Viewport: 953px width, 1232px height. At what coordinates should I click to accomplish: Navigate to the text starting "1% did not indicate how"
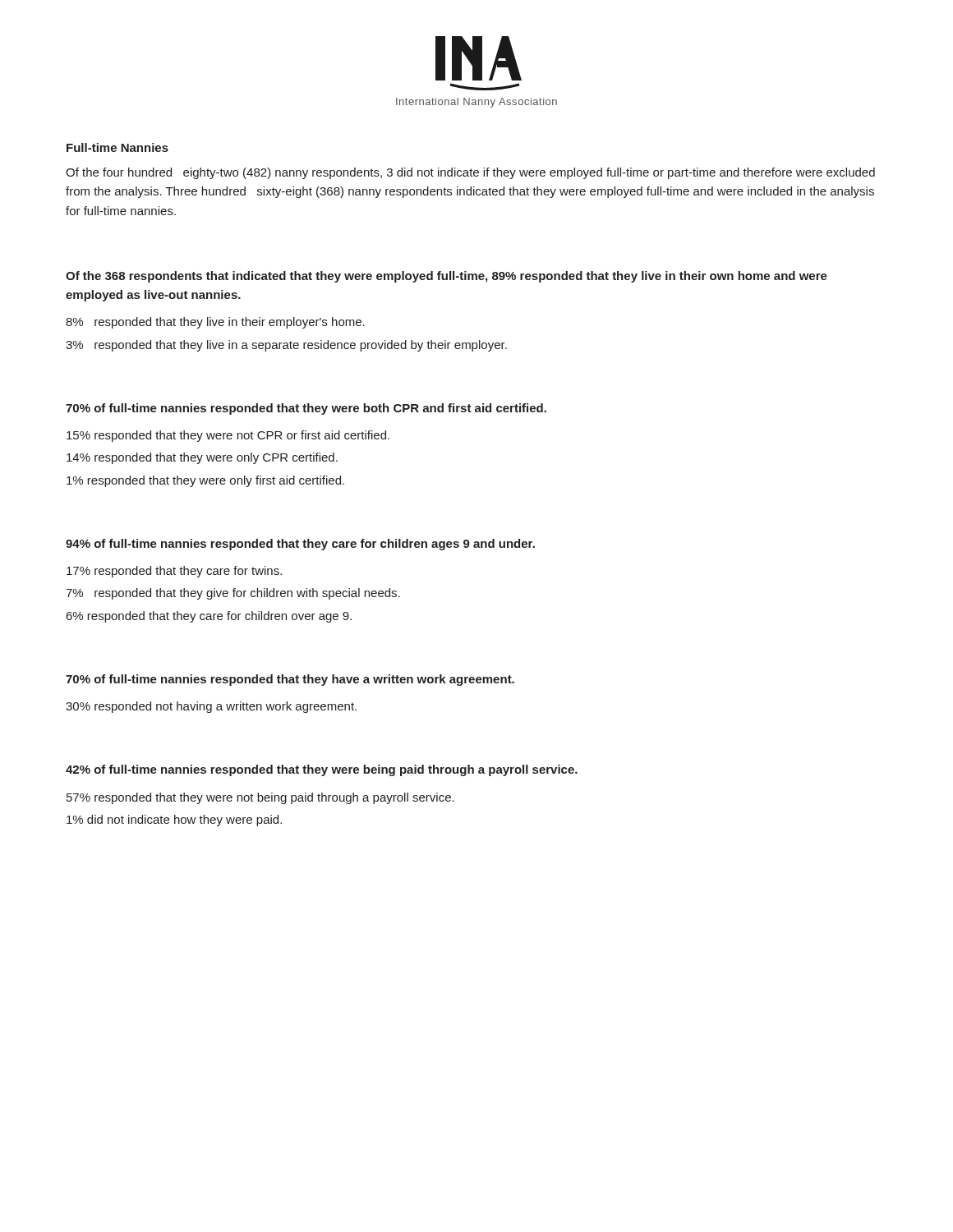tap(174, 819)
